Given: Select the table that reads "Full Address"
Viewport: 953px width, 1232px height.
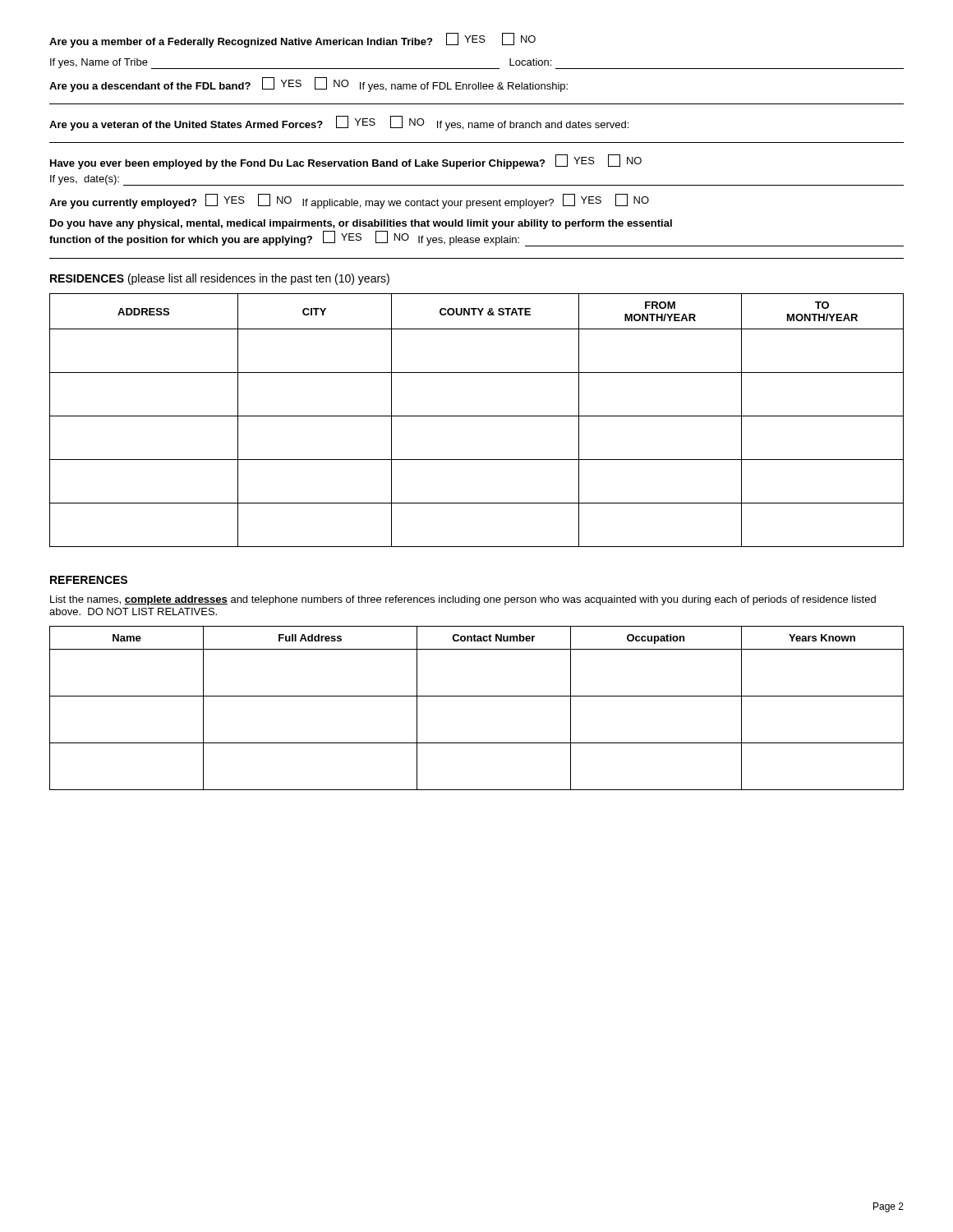Looking at the screenshot, I should click(476, 708).
